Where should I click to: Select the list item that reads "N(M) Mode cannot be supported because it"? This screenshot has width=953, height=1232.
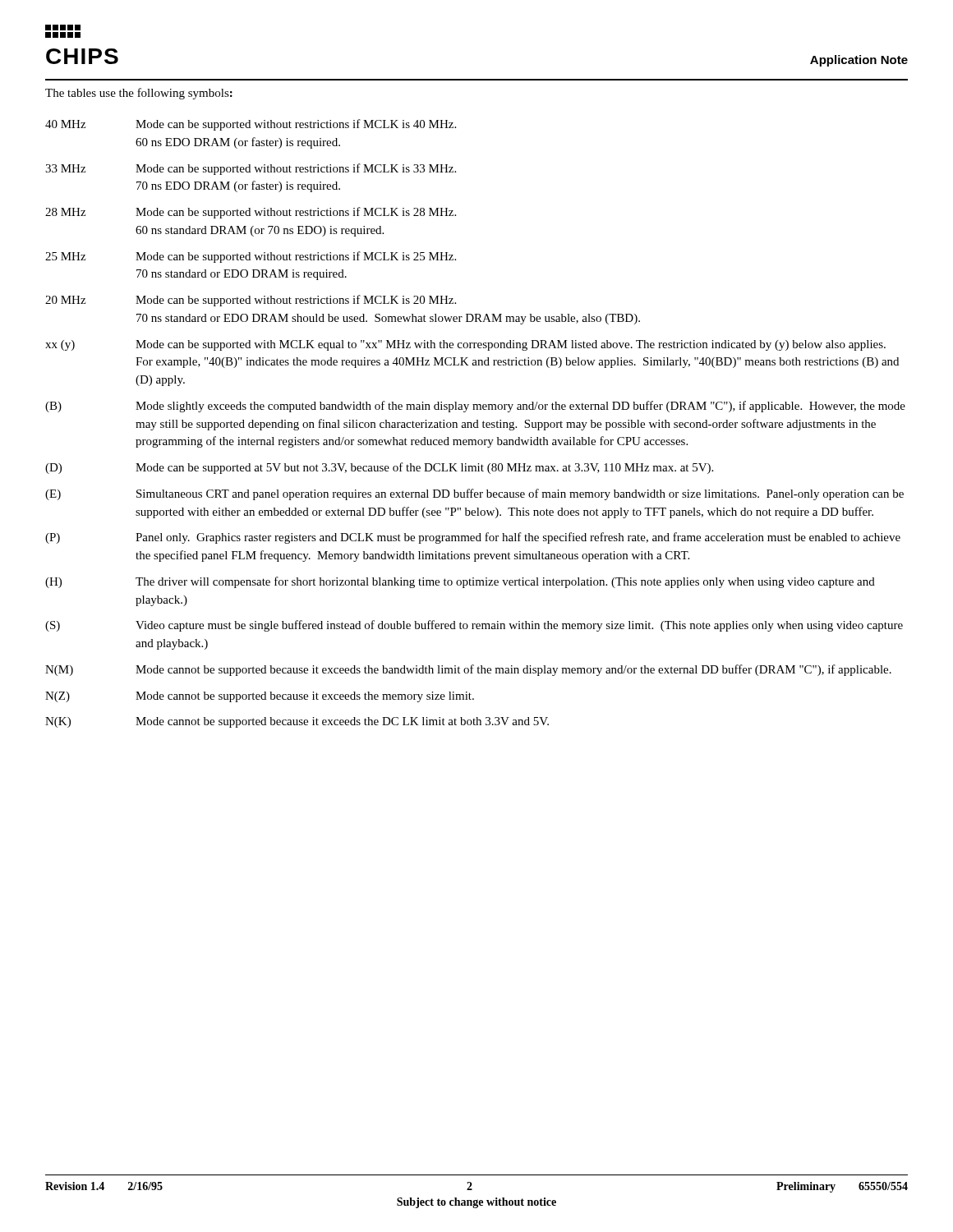point(476,670)
